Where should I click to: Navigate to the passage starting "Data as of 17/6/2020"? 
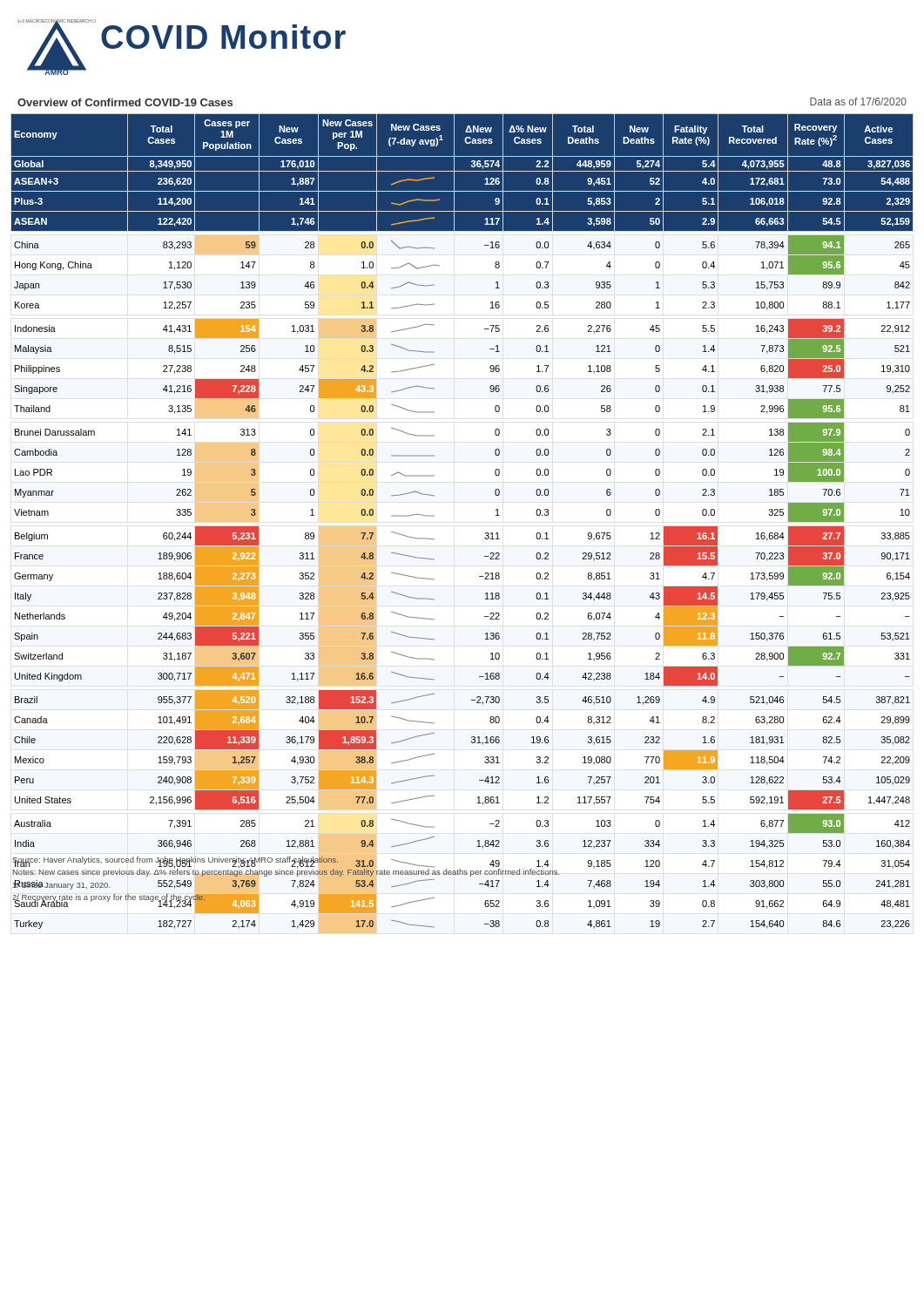[x=858, y=102]
